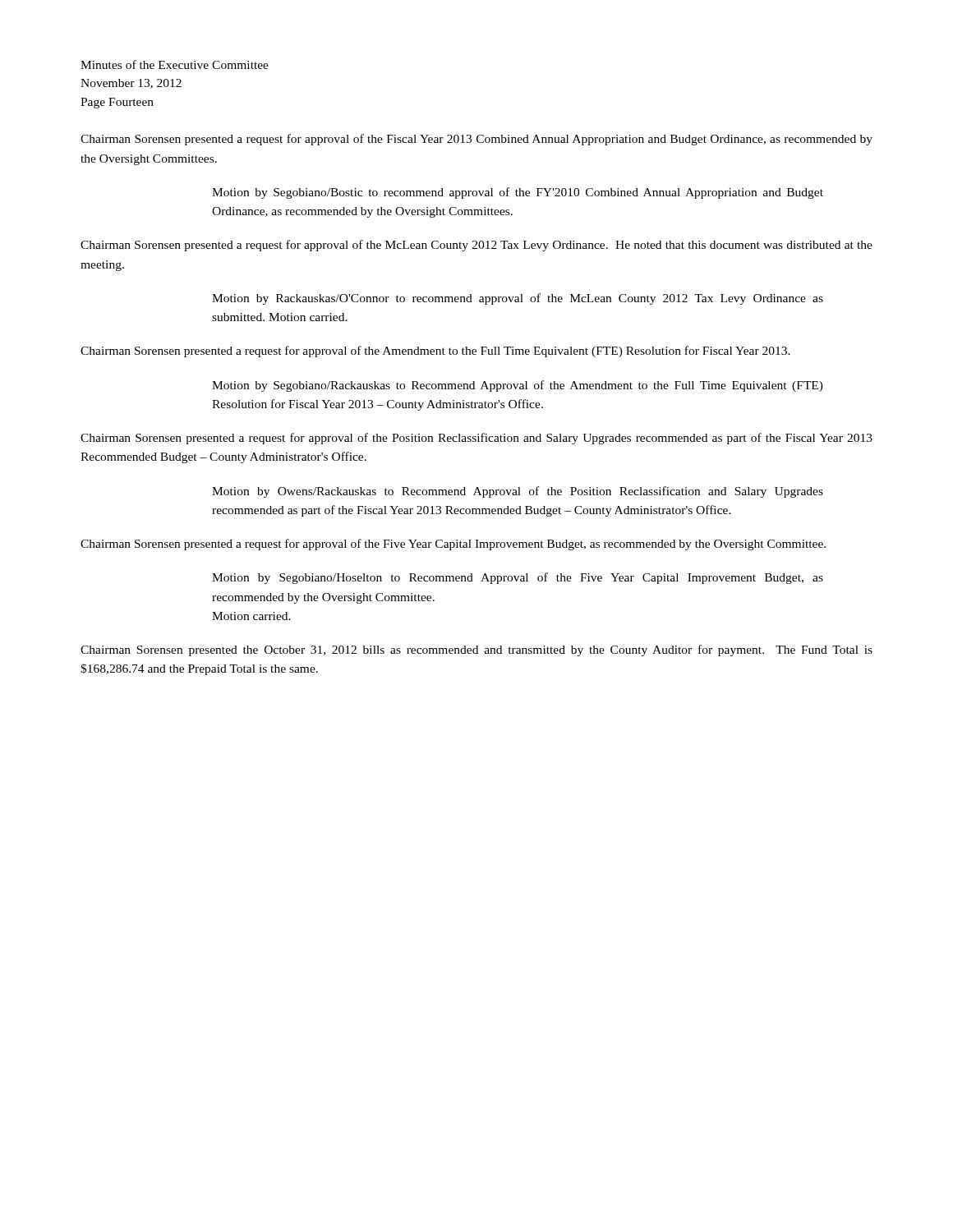Screen dimensions: 1232x953
Task: Select the text block that says "Motion by Owens/Rackauskas to Recommend Approval of the"
Action: tap(518, 500)
